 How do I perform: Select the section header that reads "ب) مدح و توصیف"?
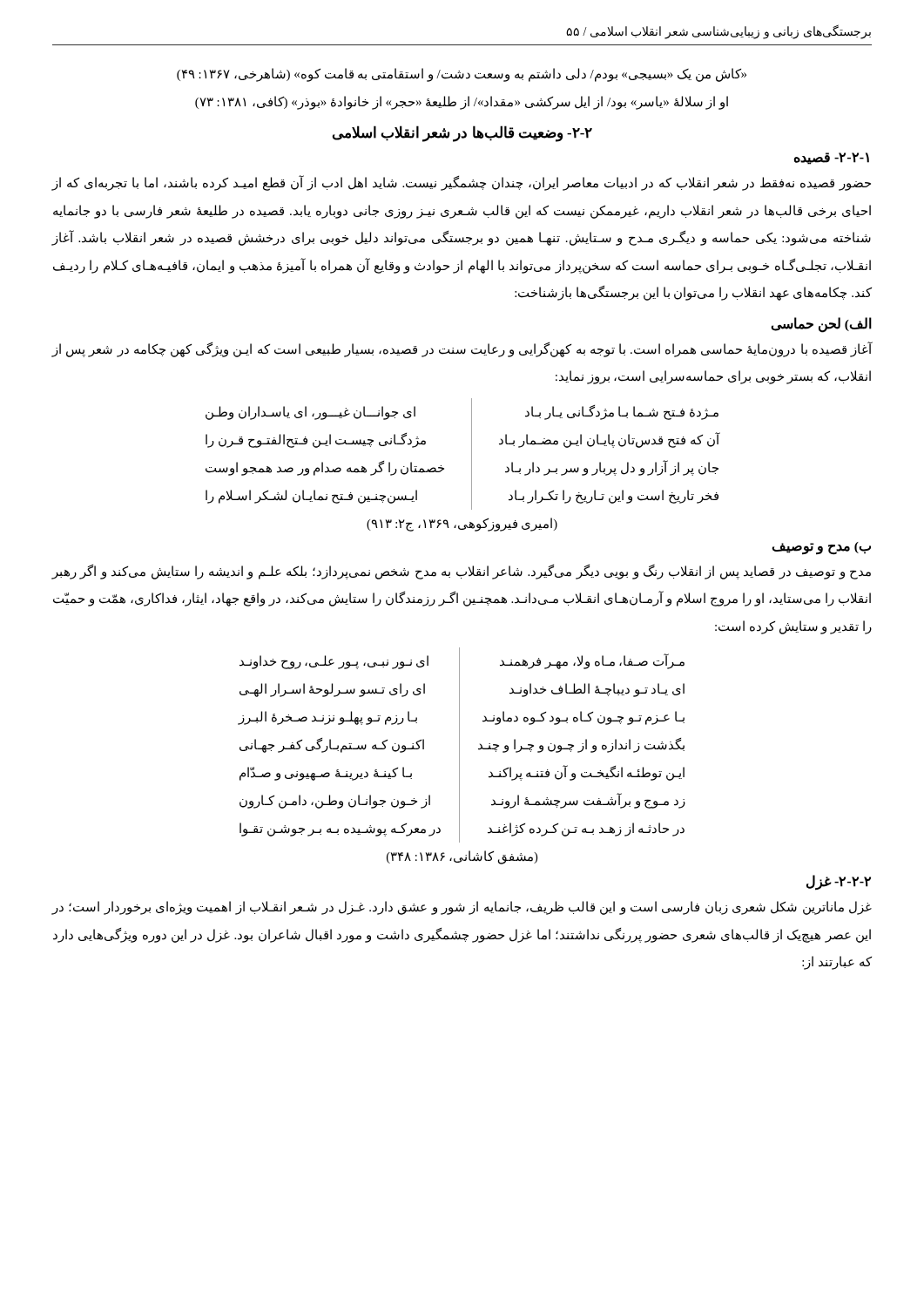pos(822,545)
